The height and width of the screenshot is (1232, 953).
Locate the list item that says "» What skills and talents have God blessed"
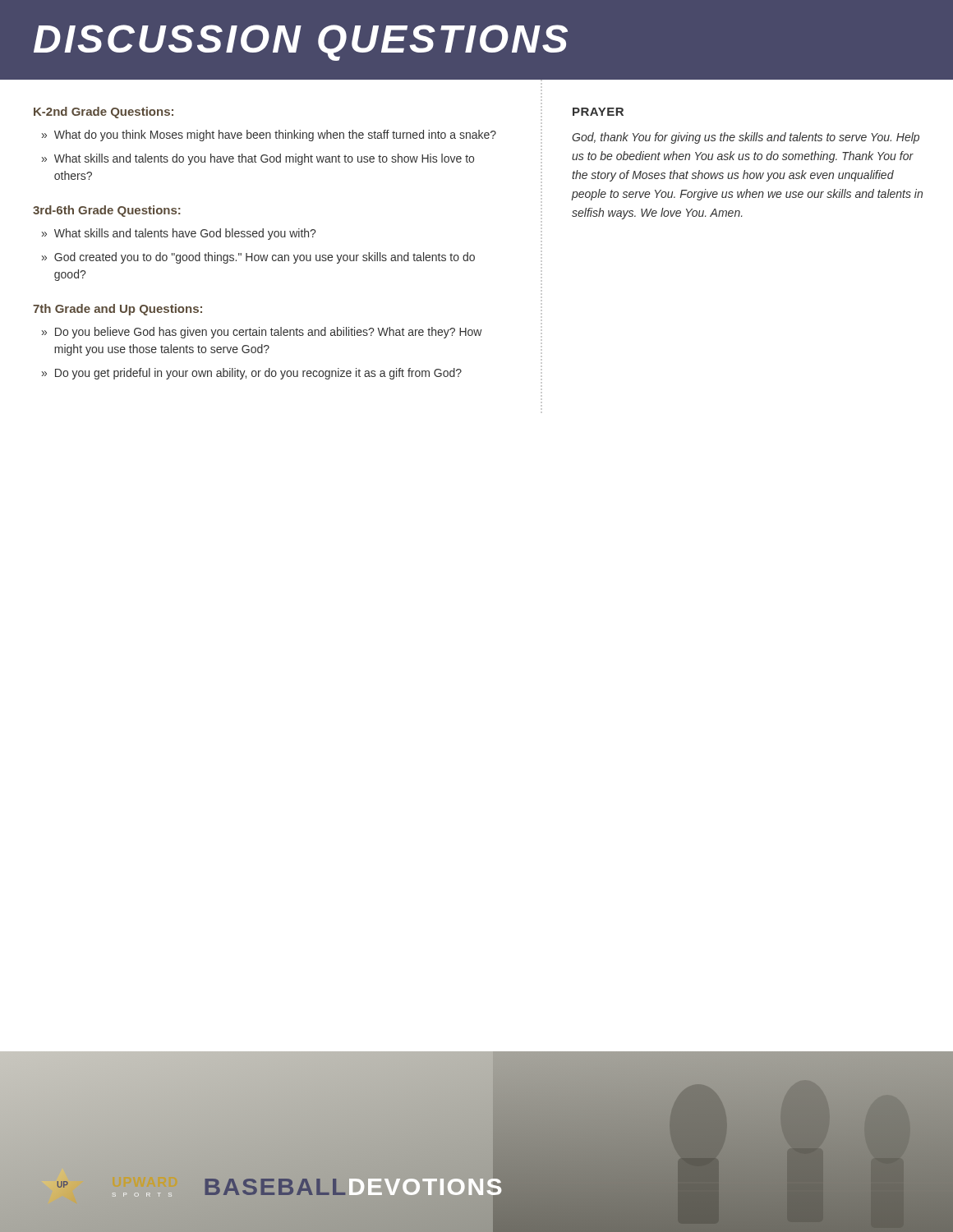click(274, 233)
